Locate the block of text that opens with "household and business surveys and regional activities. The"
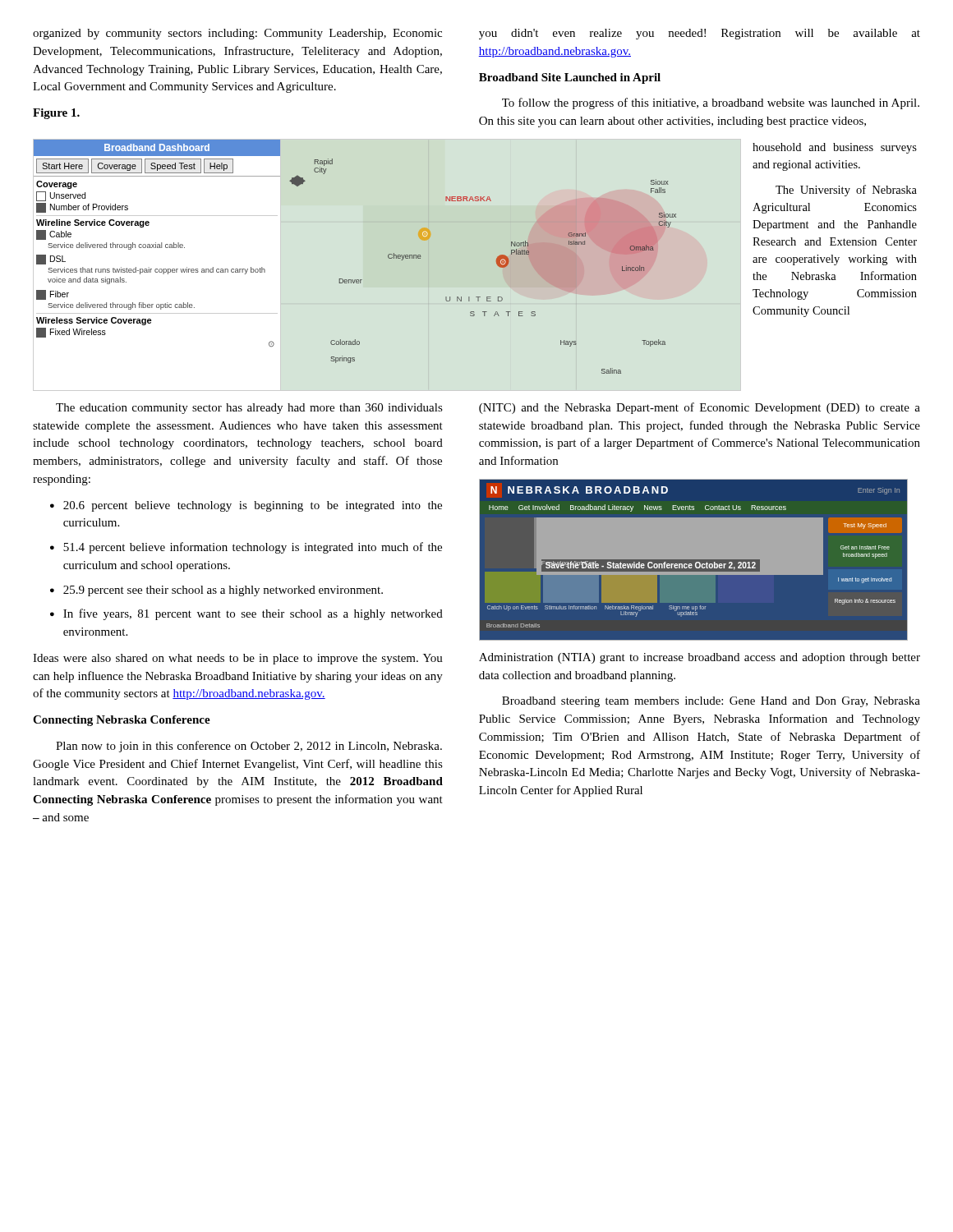Image resolution: width=953 pixels, height=1232 pixels. 835,229
